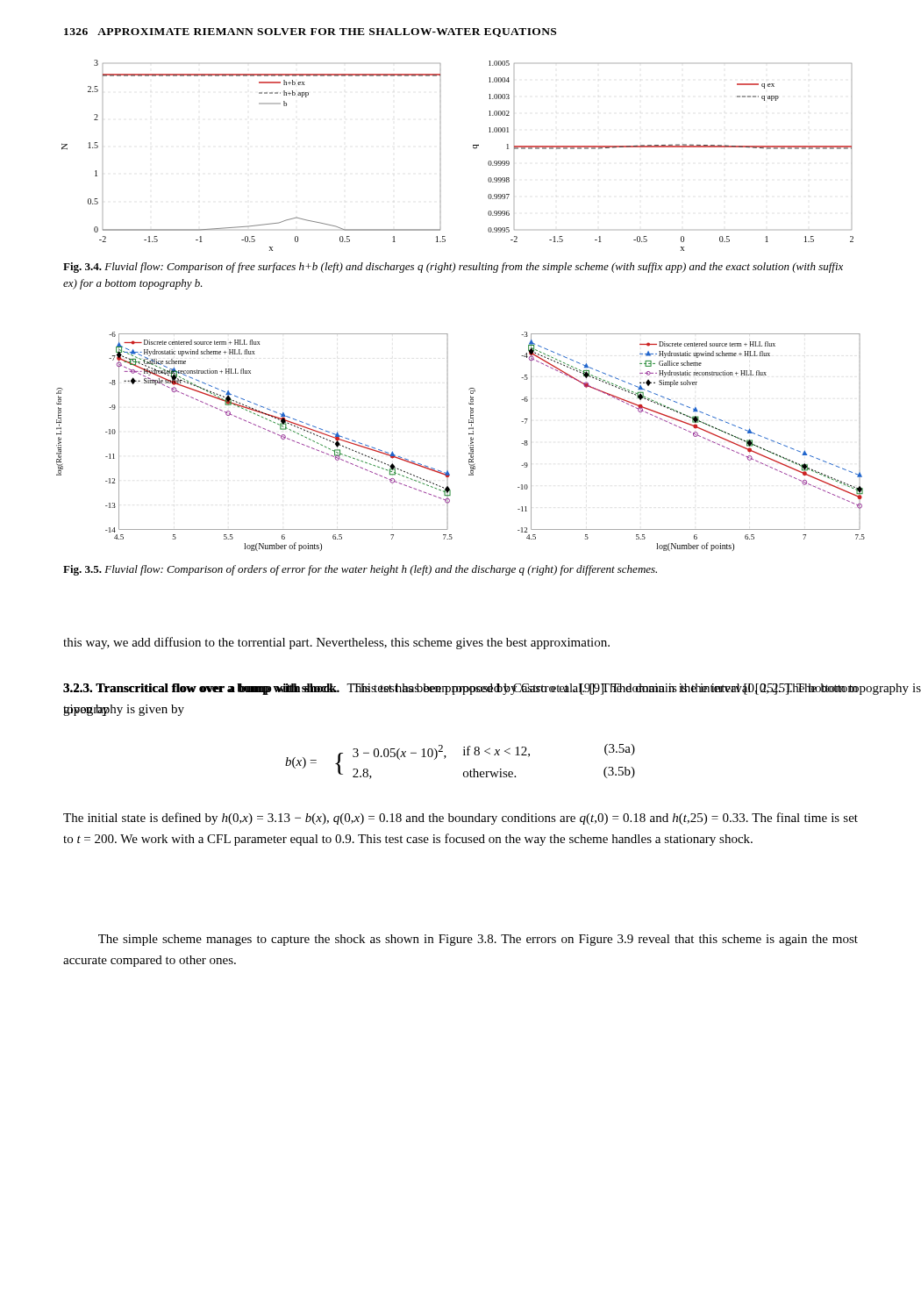Viewport: 921px width, 1316px height.
Task: Find the block on this page that starts "The initial state is defined by"
Action: (460, 828)
